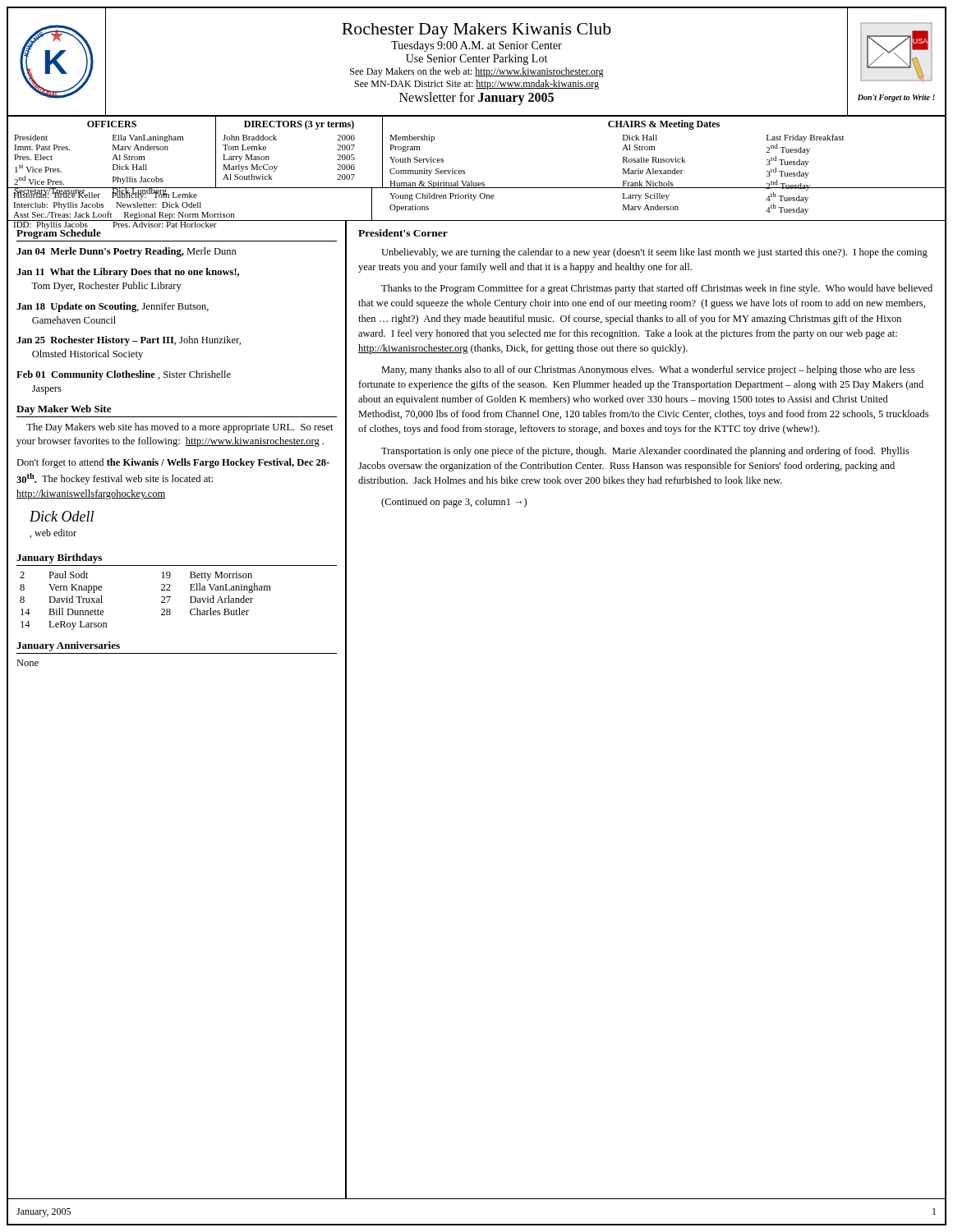Locate the passage starting "President's Corner"
Image resolution: width=953 pixels, height=1232 pixels.
(403, 233)
